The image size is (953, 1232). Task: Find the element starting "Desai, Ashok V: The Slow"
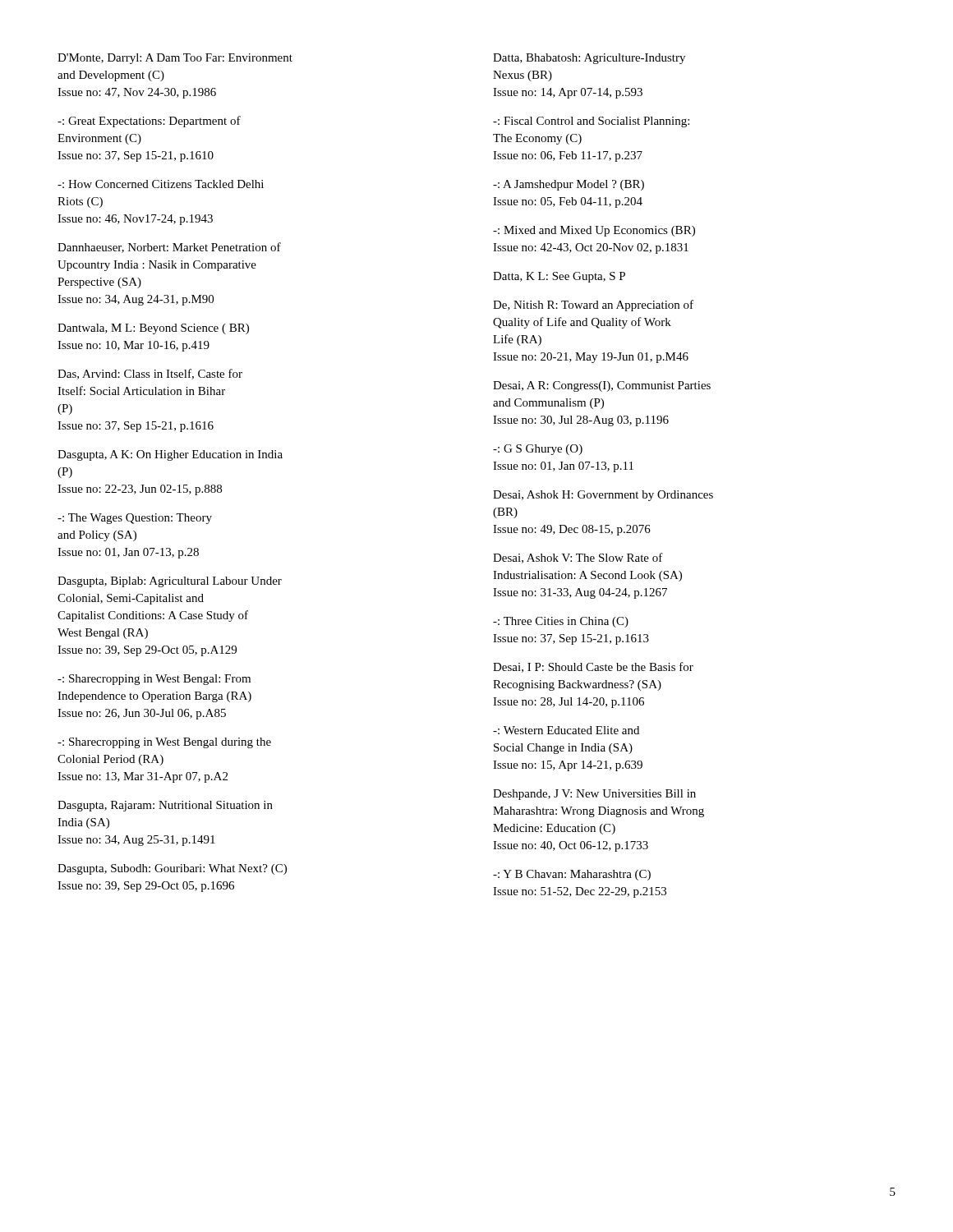point(578,558)
